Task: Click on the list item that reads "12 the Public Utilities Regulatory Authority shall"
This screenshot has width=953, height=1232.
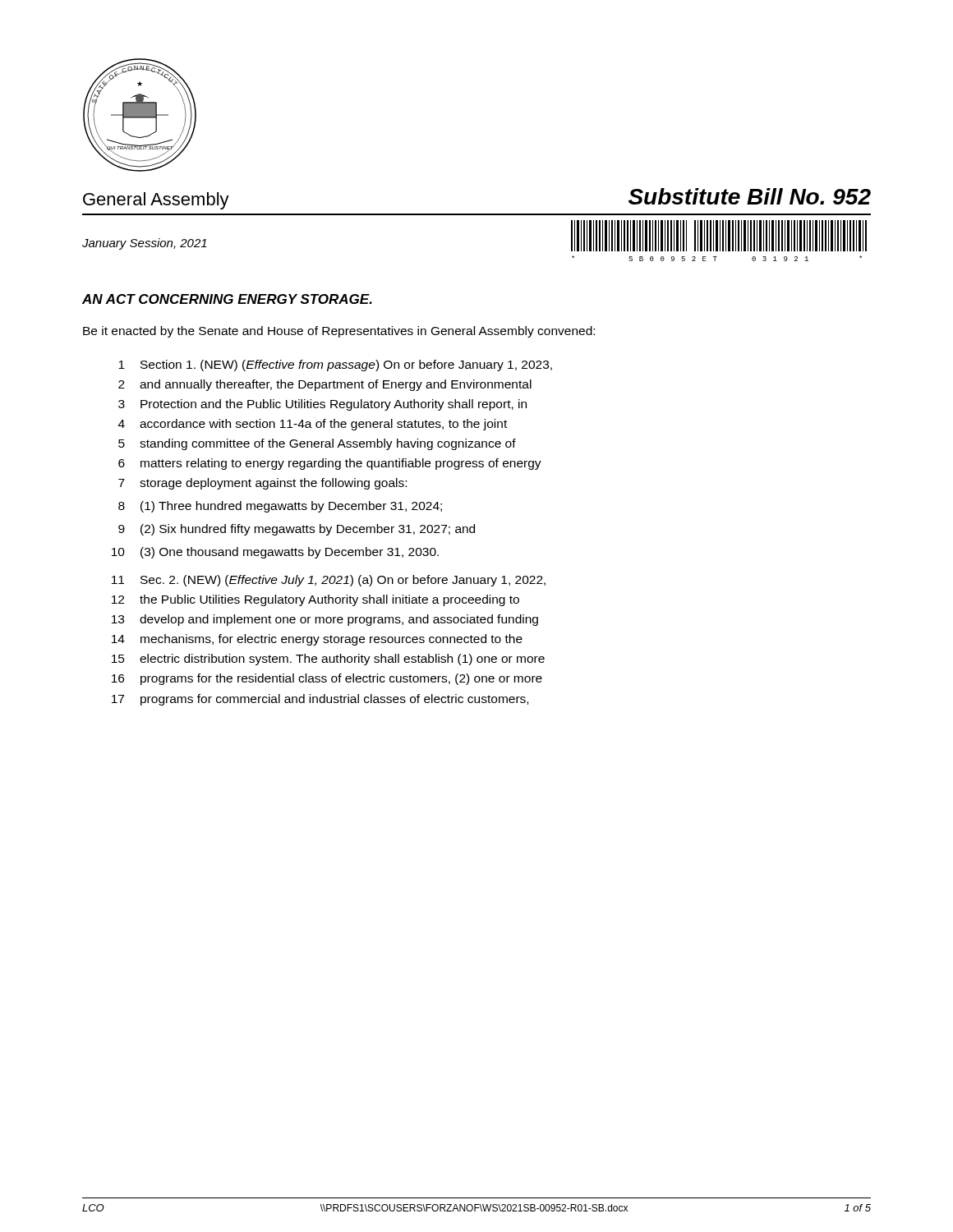Action: (x=476, y=600)
